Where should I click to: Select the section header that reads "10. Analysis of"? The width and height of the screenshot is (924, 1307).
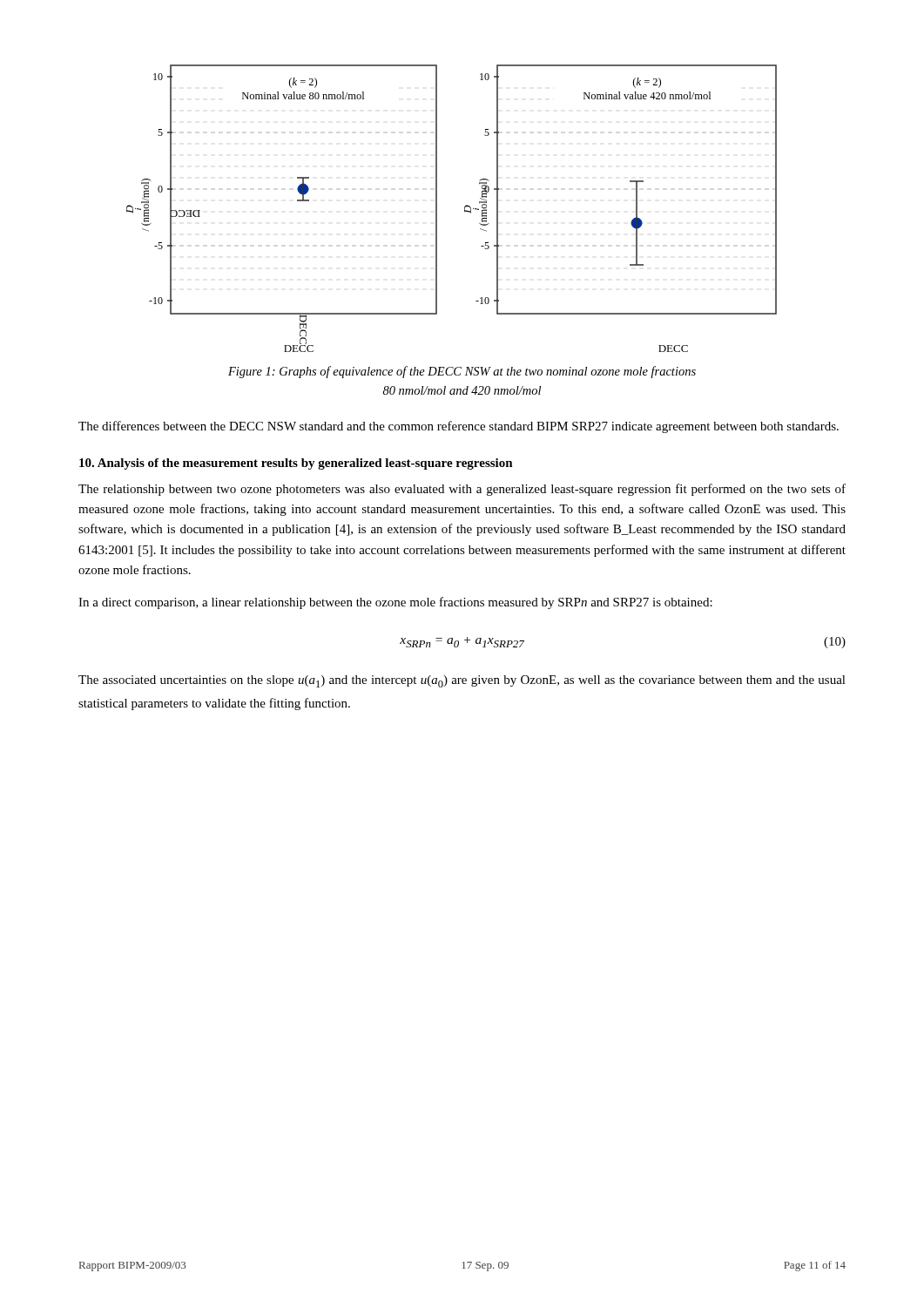[x=295, y=462]
